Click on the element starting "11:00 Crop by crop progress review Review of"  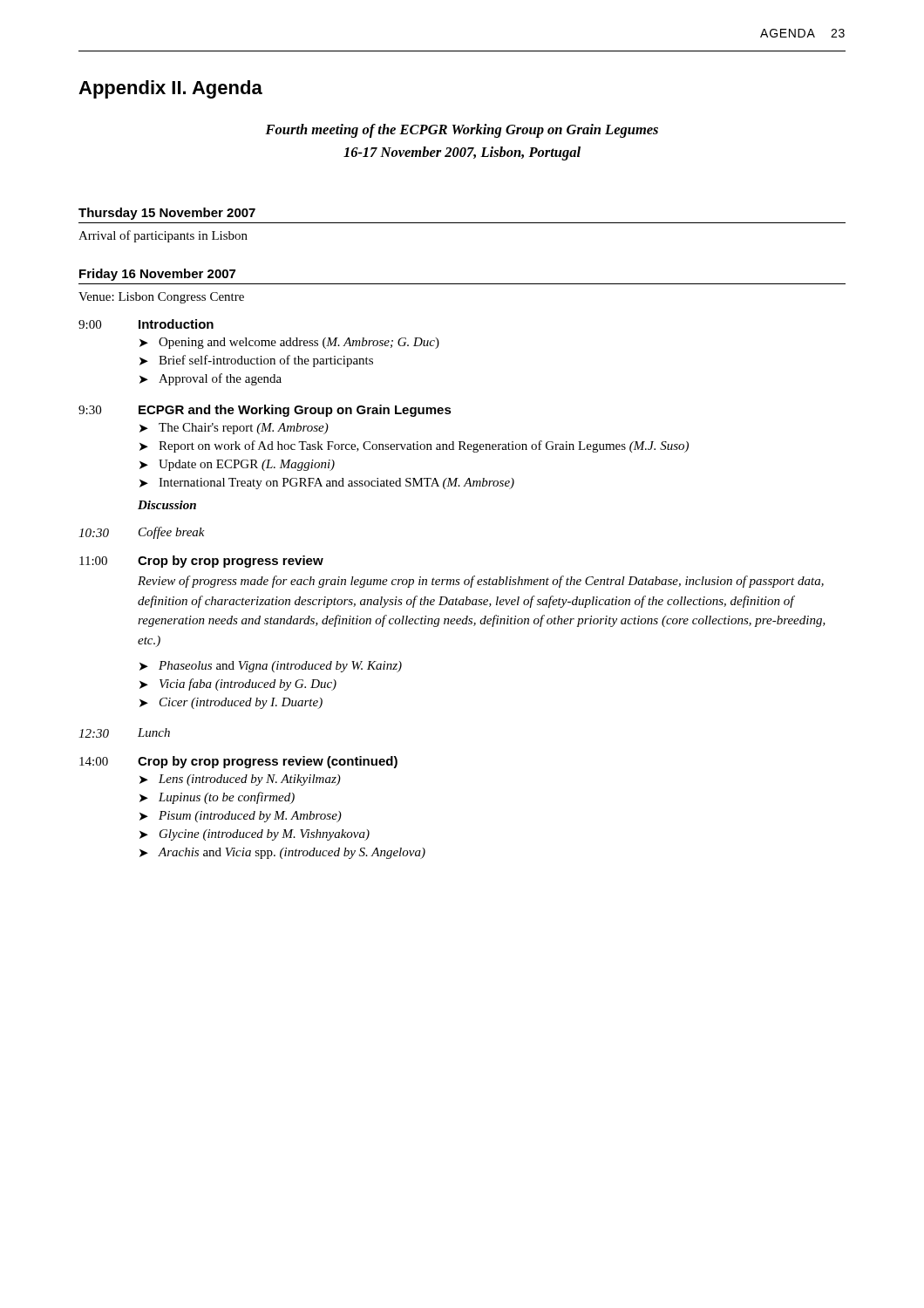[462, 633]
